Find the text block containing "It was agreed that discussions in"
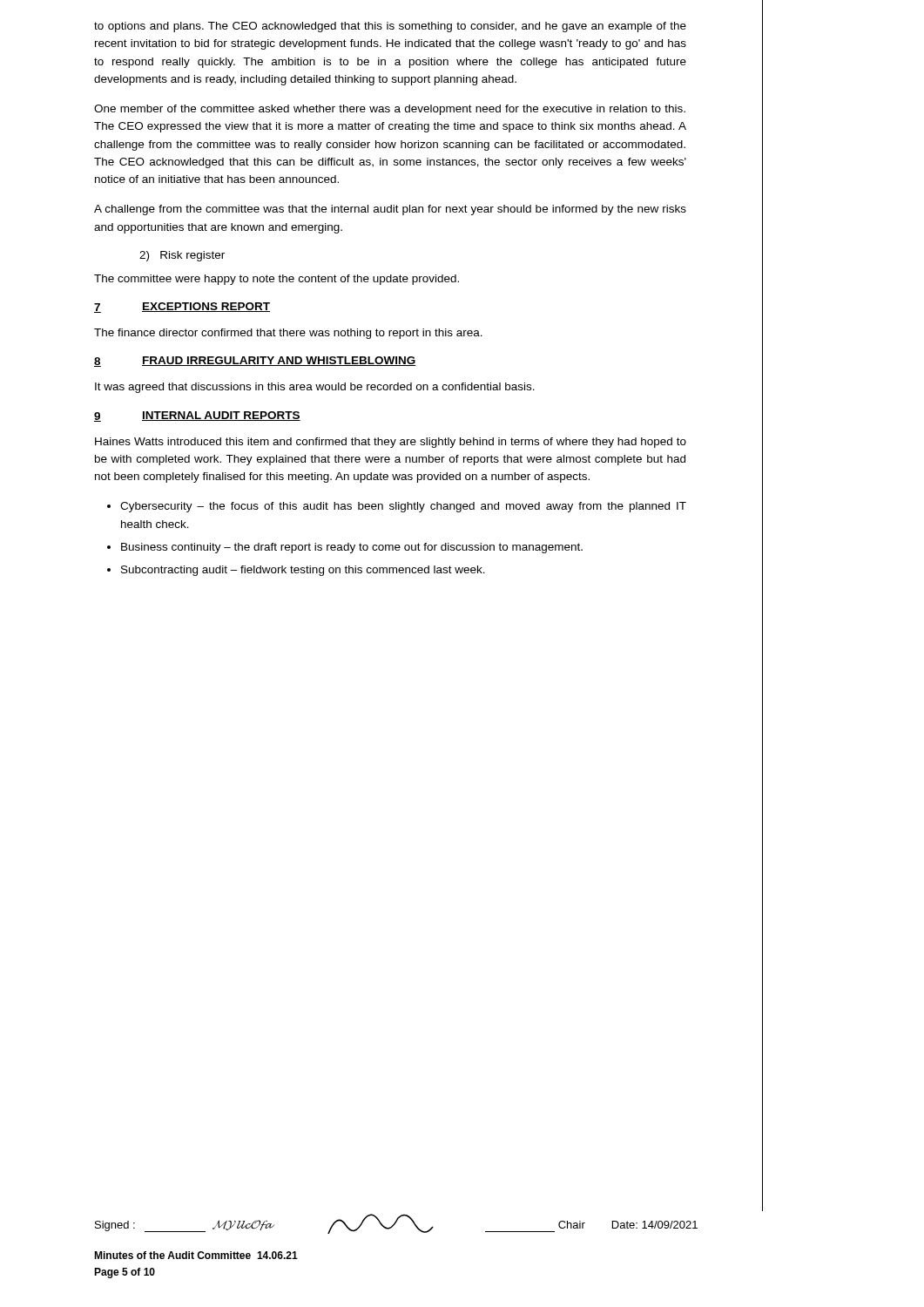This screenshot has width=924, height=1307. (315, 387)
